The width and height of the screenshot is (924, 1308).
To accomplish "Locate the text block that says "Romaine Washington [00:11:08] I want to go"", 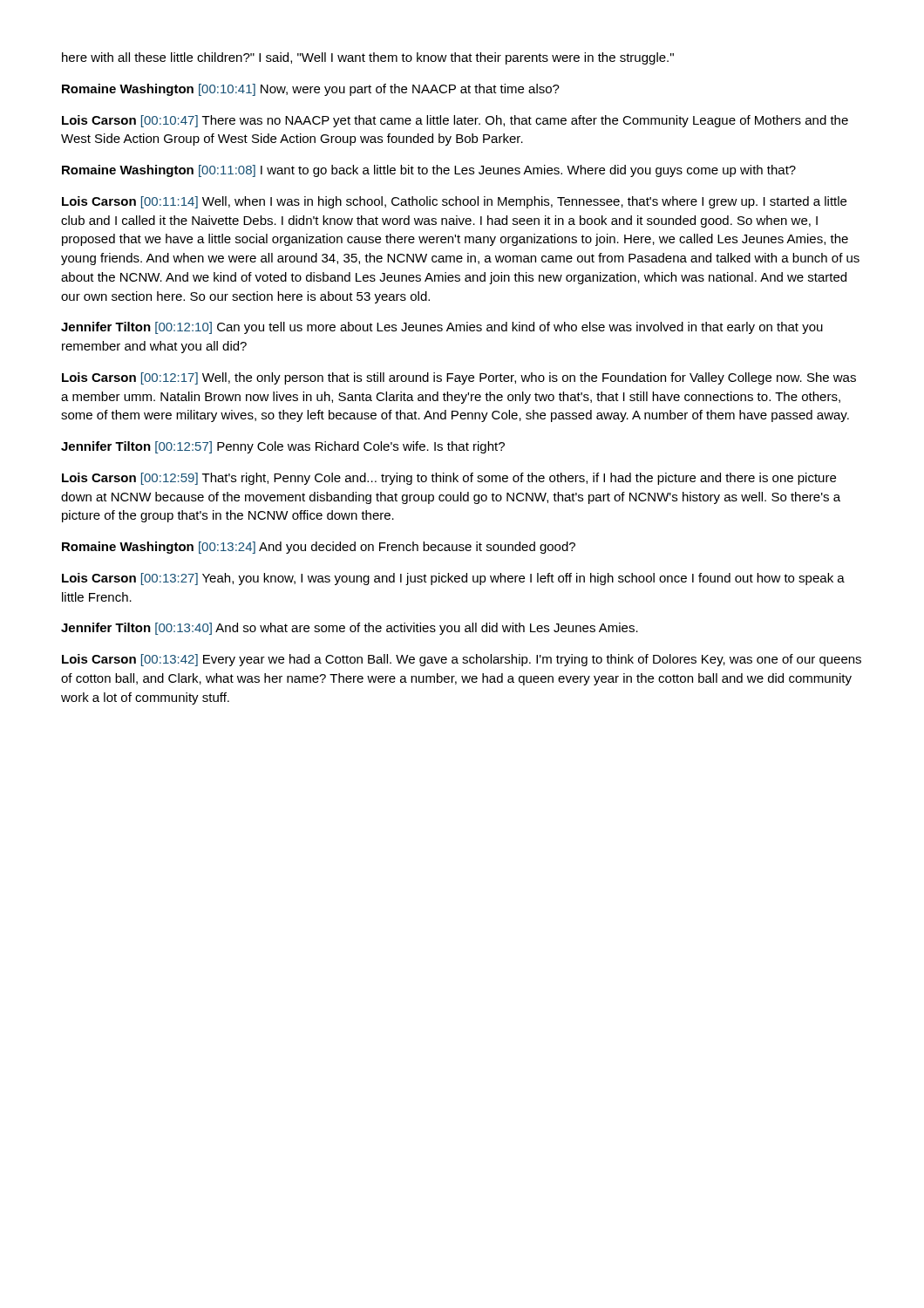I will [x=429, y=170].
